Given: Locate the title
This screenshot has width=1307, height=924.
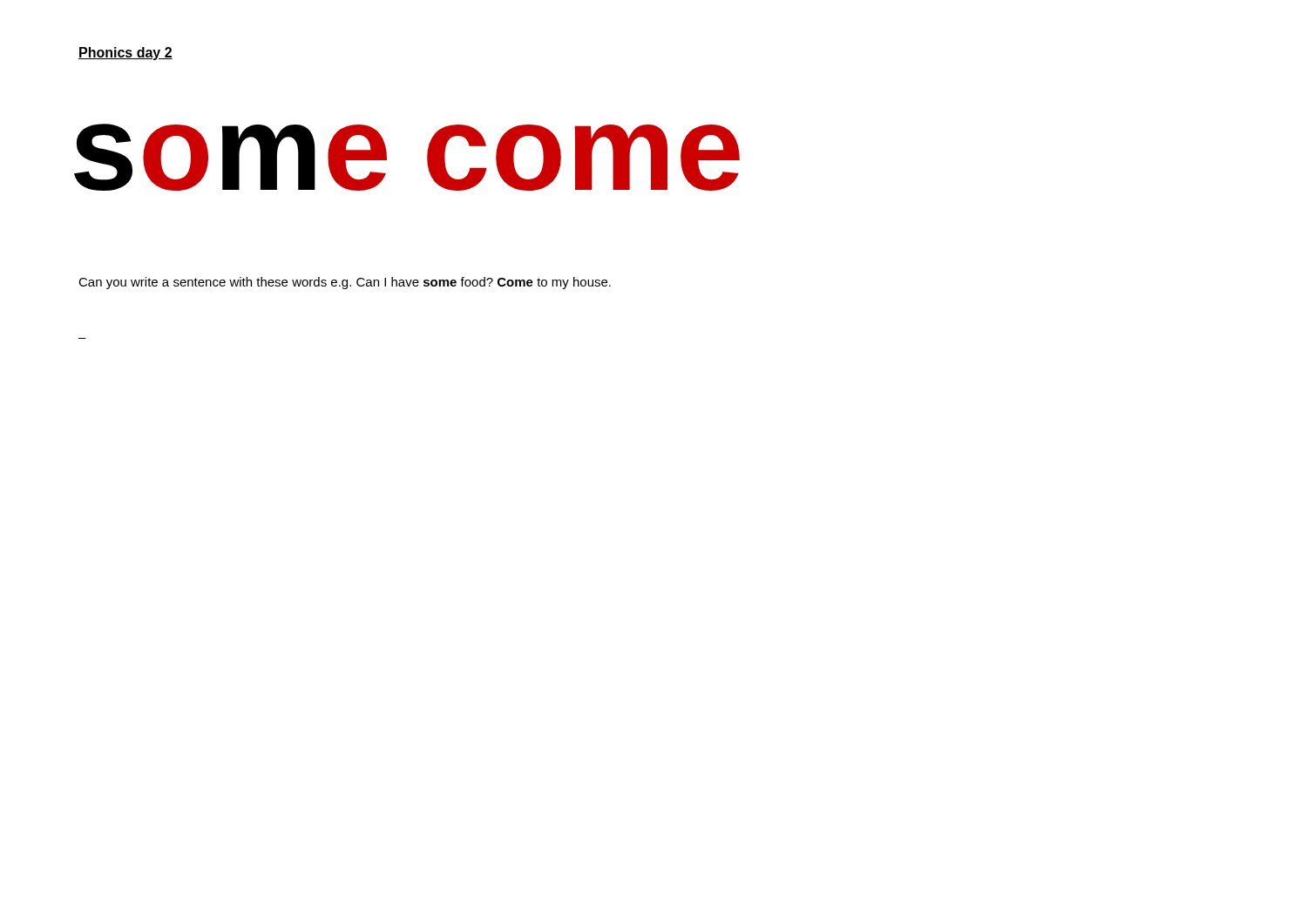Looking at the screenshot, I should (x=407, y=148).
